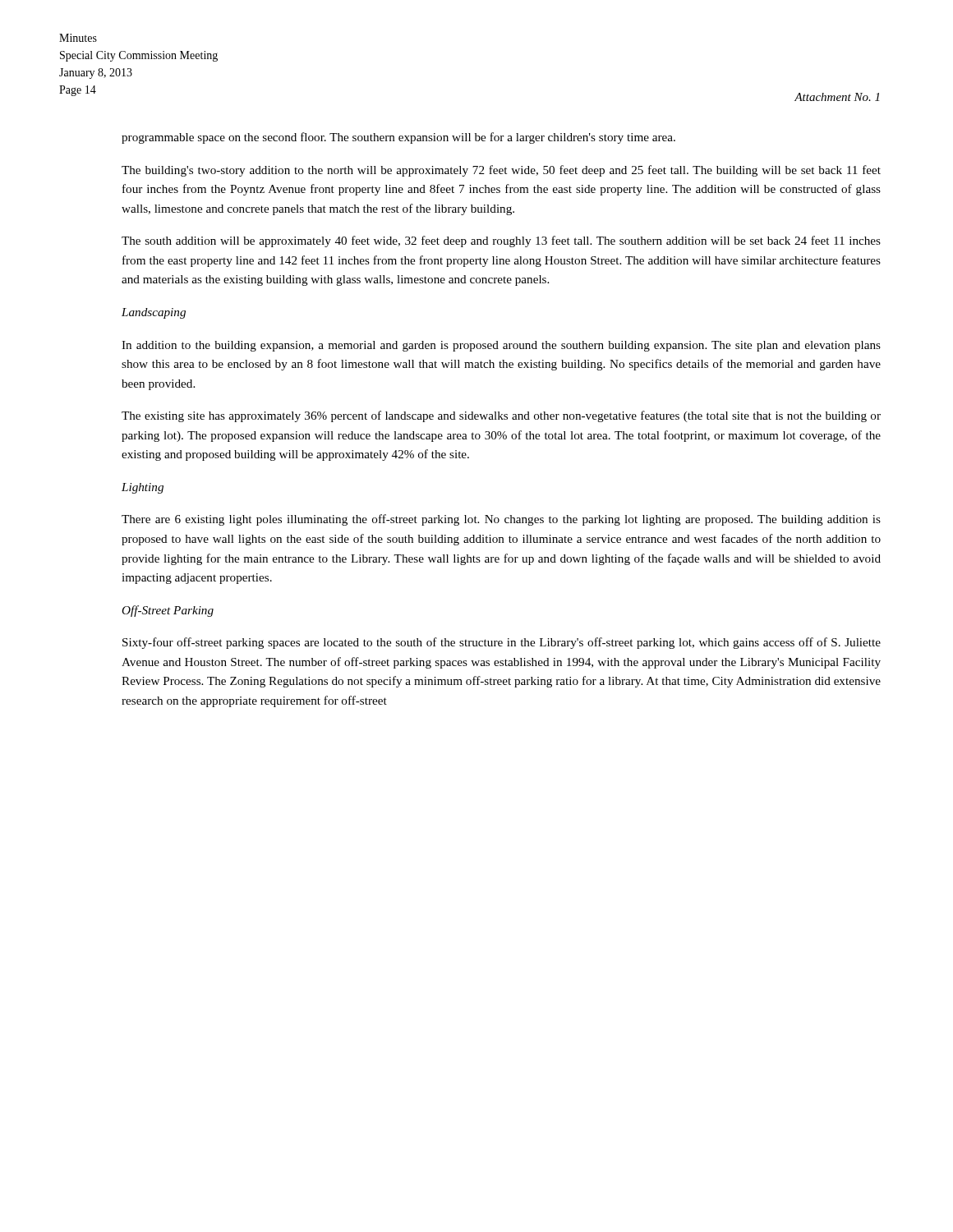The height and width of the screenshot is (1232, 953).
Task: Find the block on this page that starts "There are 6 existing light poles"
Action: (x=501, y=548)
